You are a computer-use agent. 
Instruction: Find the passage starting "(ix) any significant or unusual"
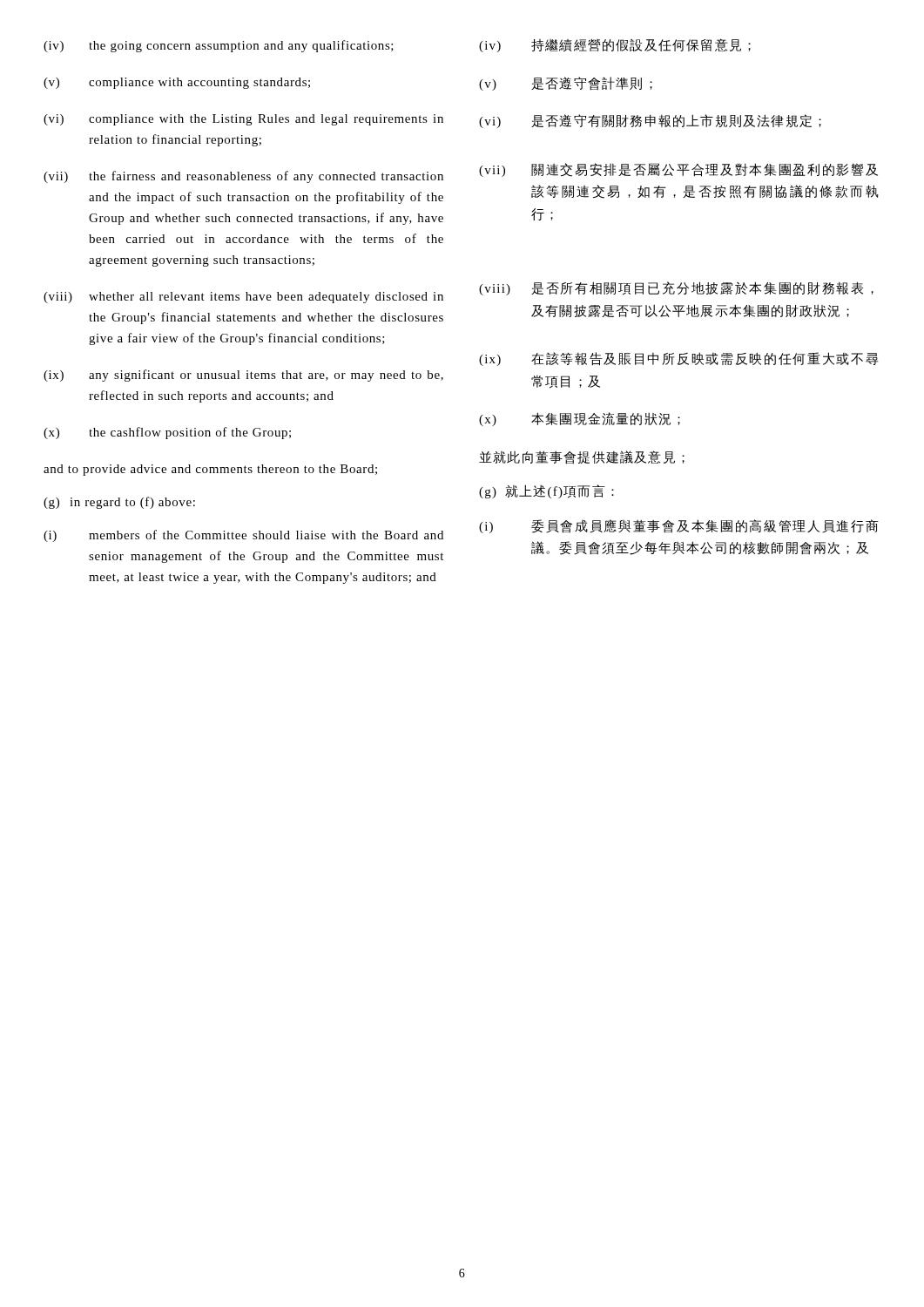244,385
